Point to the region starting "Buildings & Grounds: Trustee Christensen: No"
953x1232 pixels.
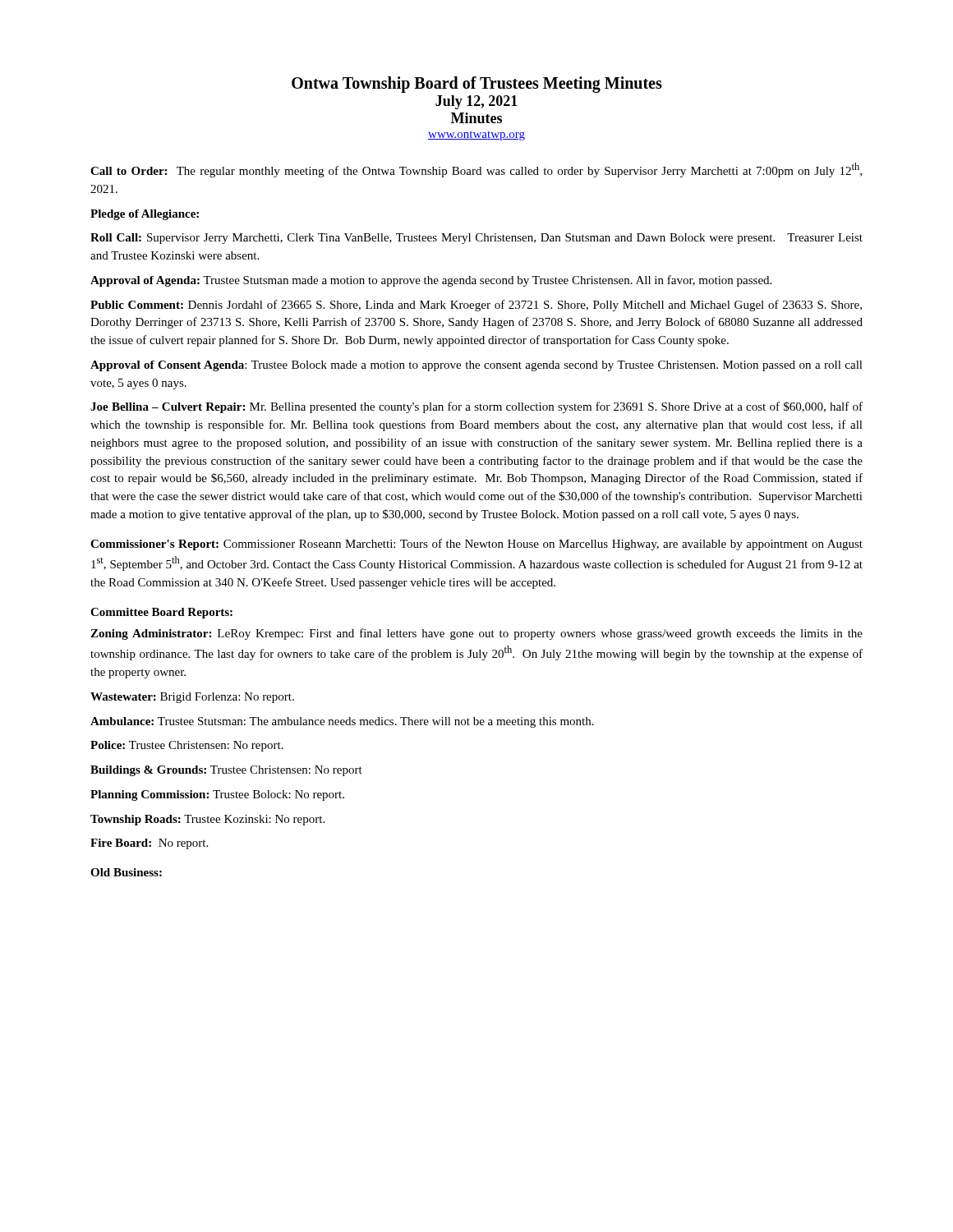tap(226, 770)
